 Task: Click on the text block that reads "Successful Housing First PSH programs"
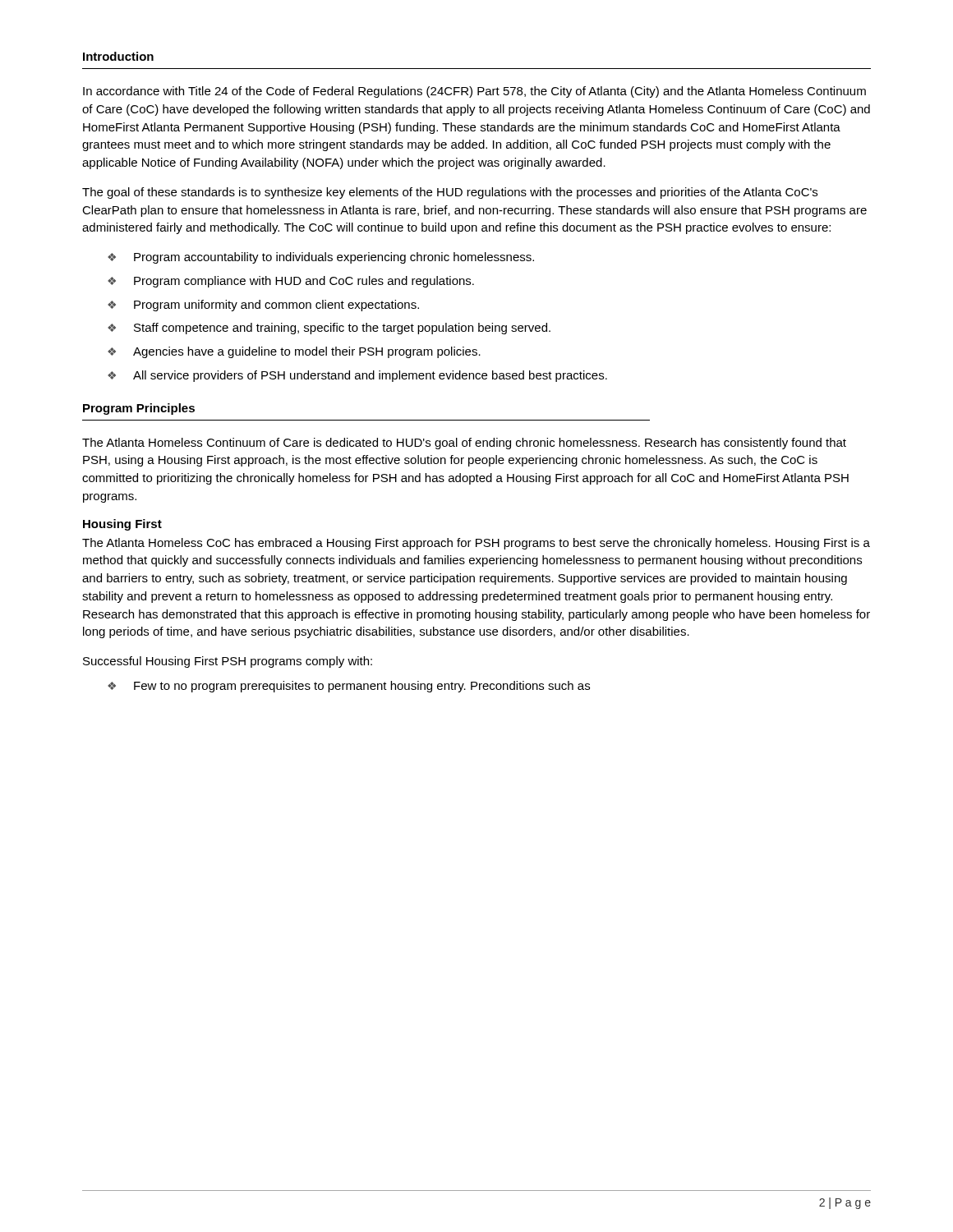click(228, 661)
